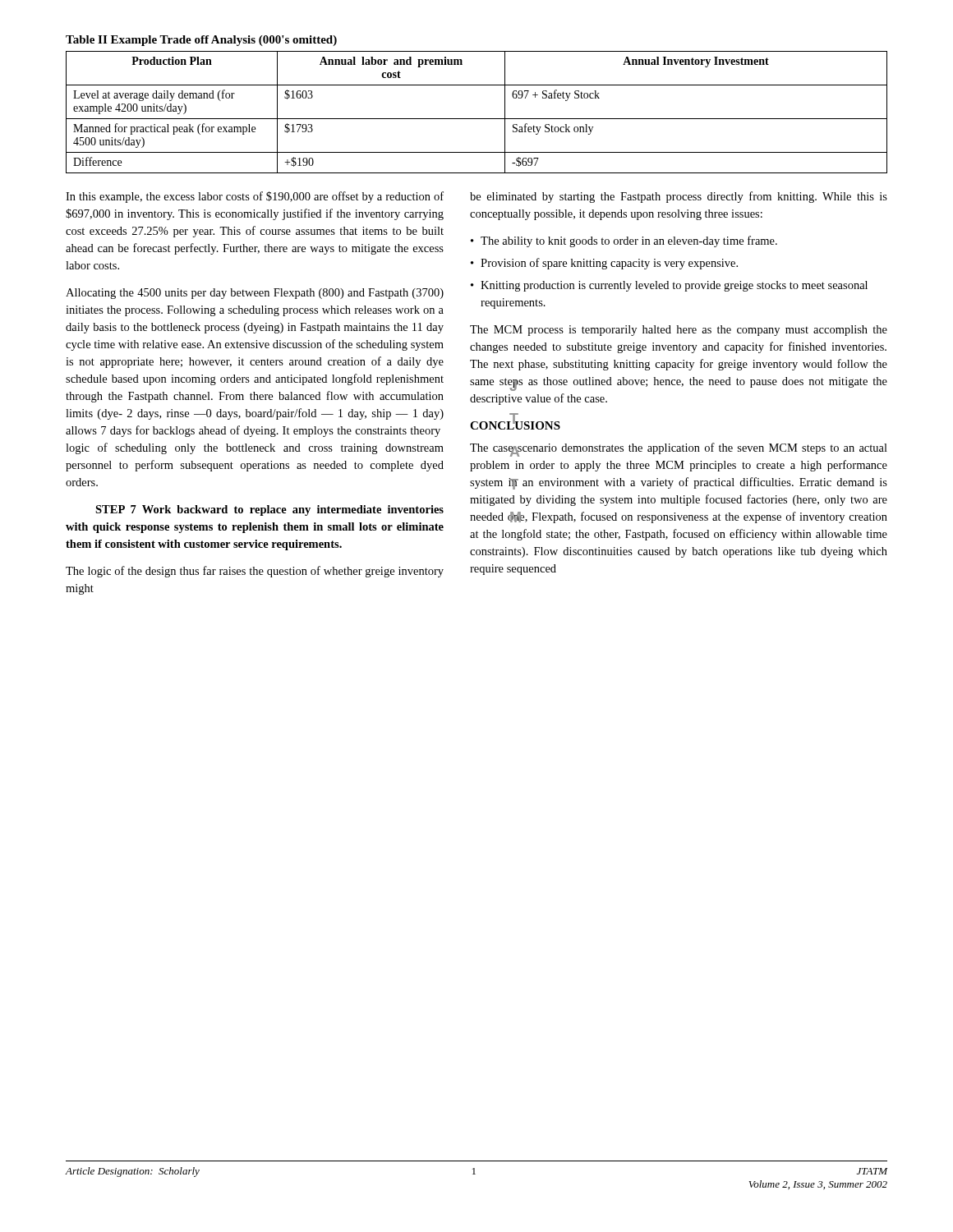Image resolution: width=953 pixels, height=1232 pixels.
Task: Select the table that reads "Manned for practical"
Action: point(476,112)
